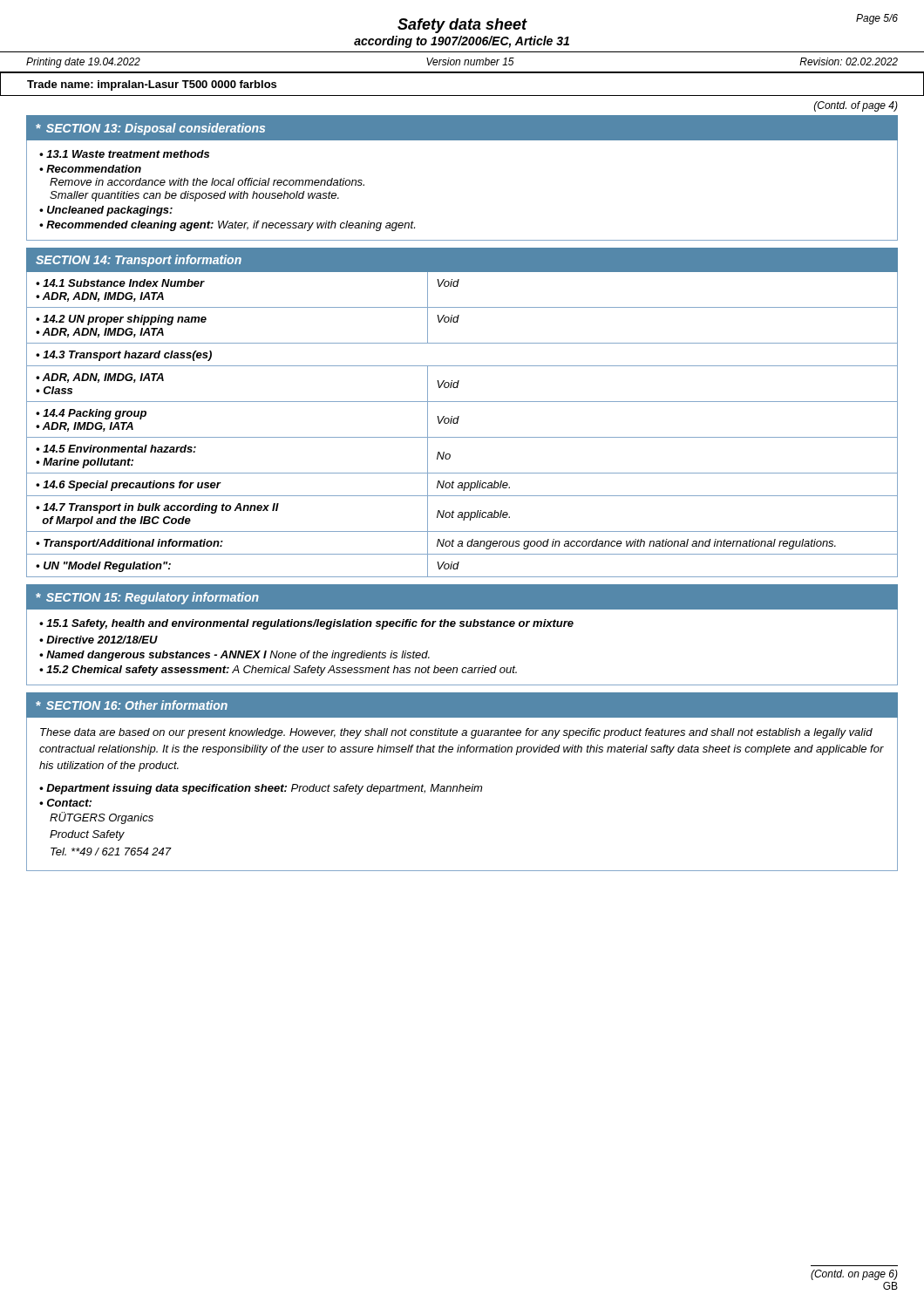924x1308 pixels.
Task: Select the text block containing "These data are based"
Action: click(x=461, y=749)
